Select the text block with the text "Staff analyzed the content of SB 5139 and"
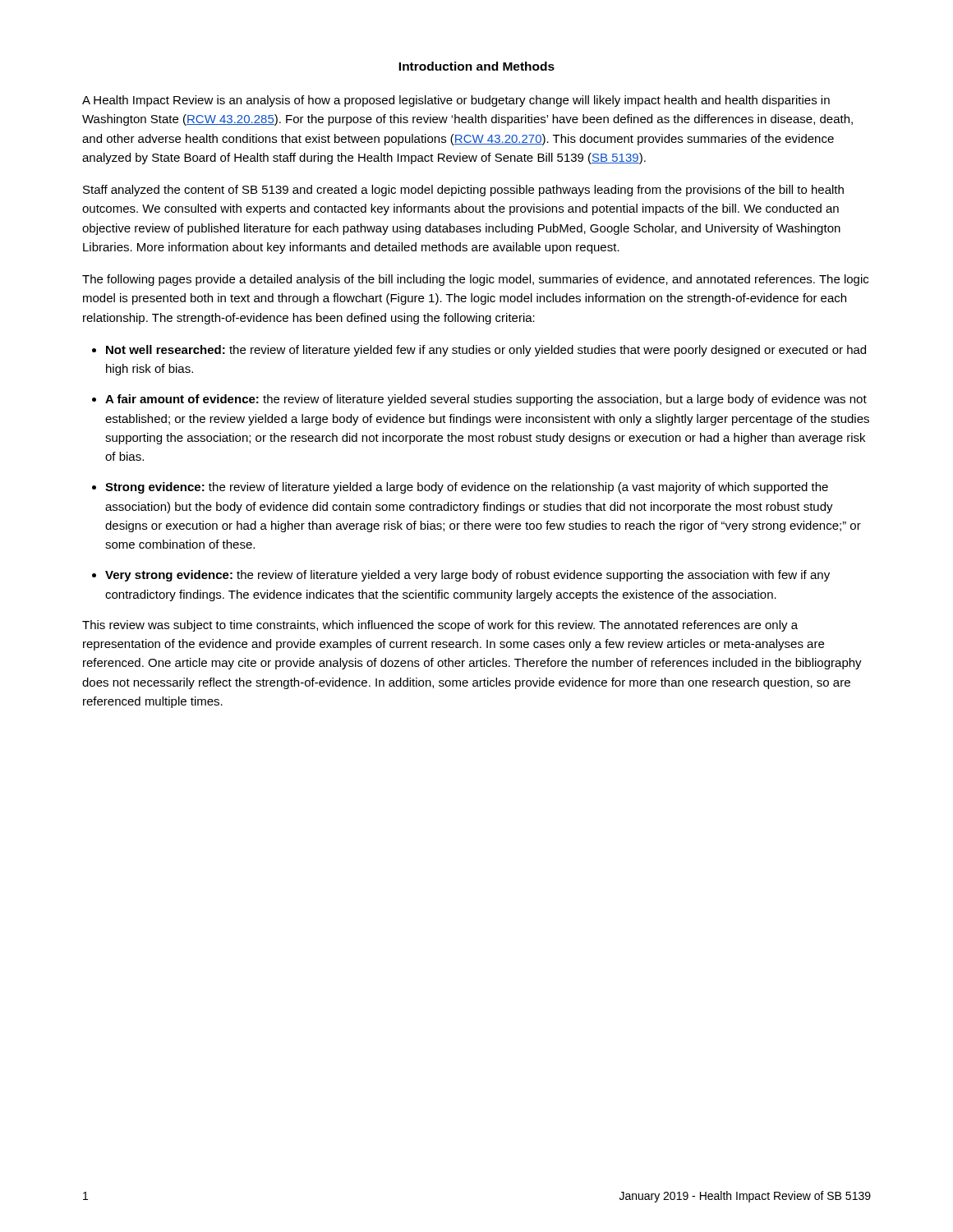Viewport: 953px width, 1232px height. pos(463,218)
